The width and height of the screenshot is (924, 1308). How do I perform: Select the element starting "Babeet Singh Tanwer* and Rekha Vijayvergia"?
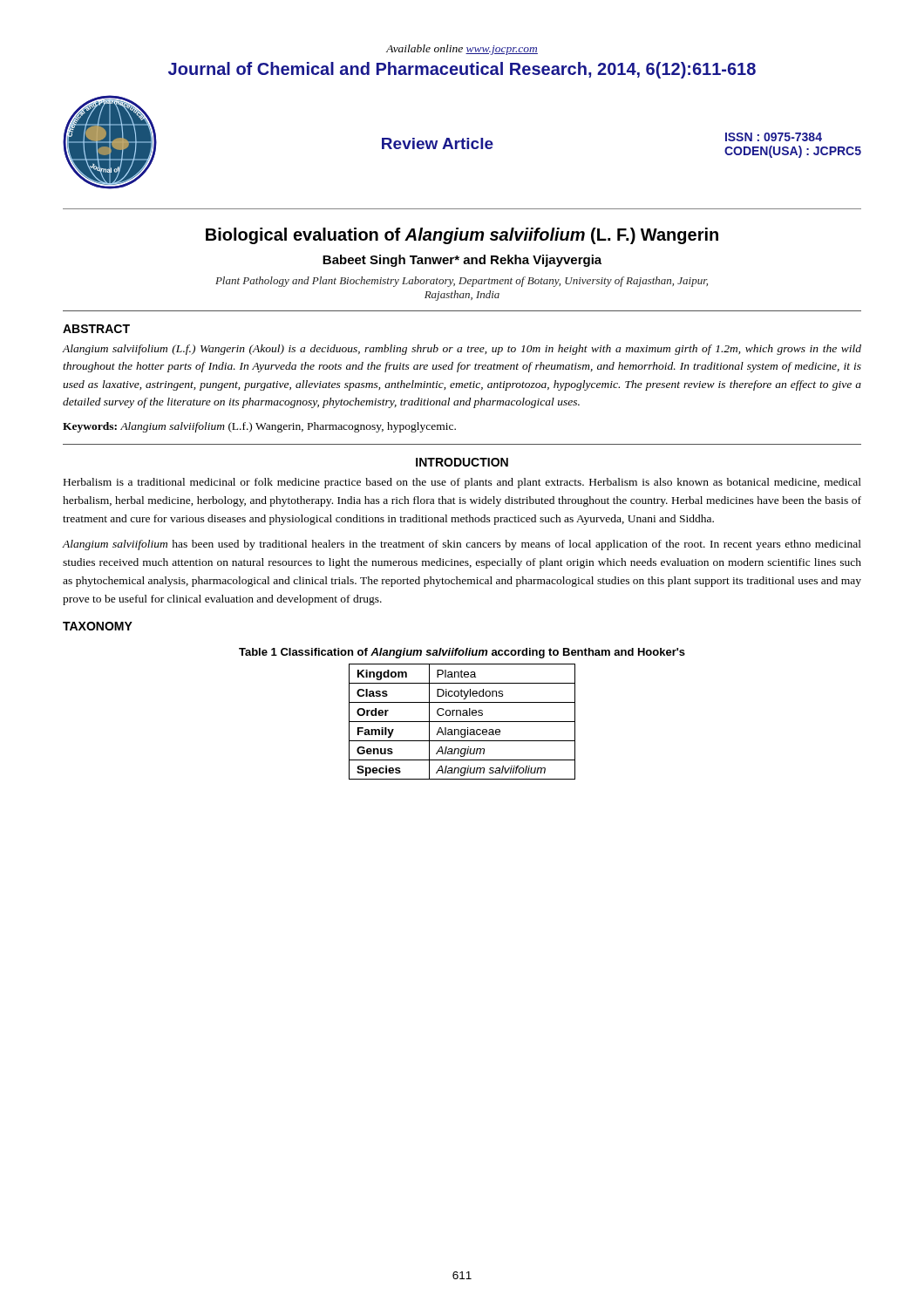[x=462, y=259]
